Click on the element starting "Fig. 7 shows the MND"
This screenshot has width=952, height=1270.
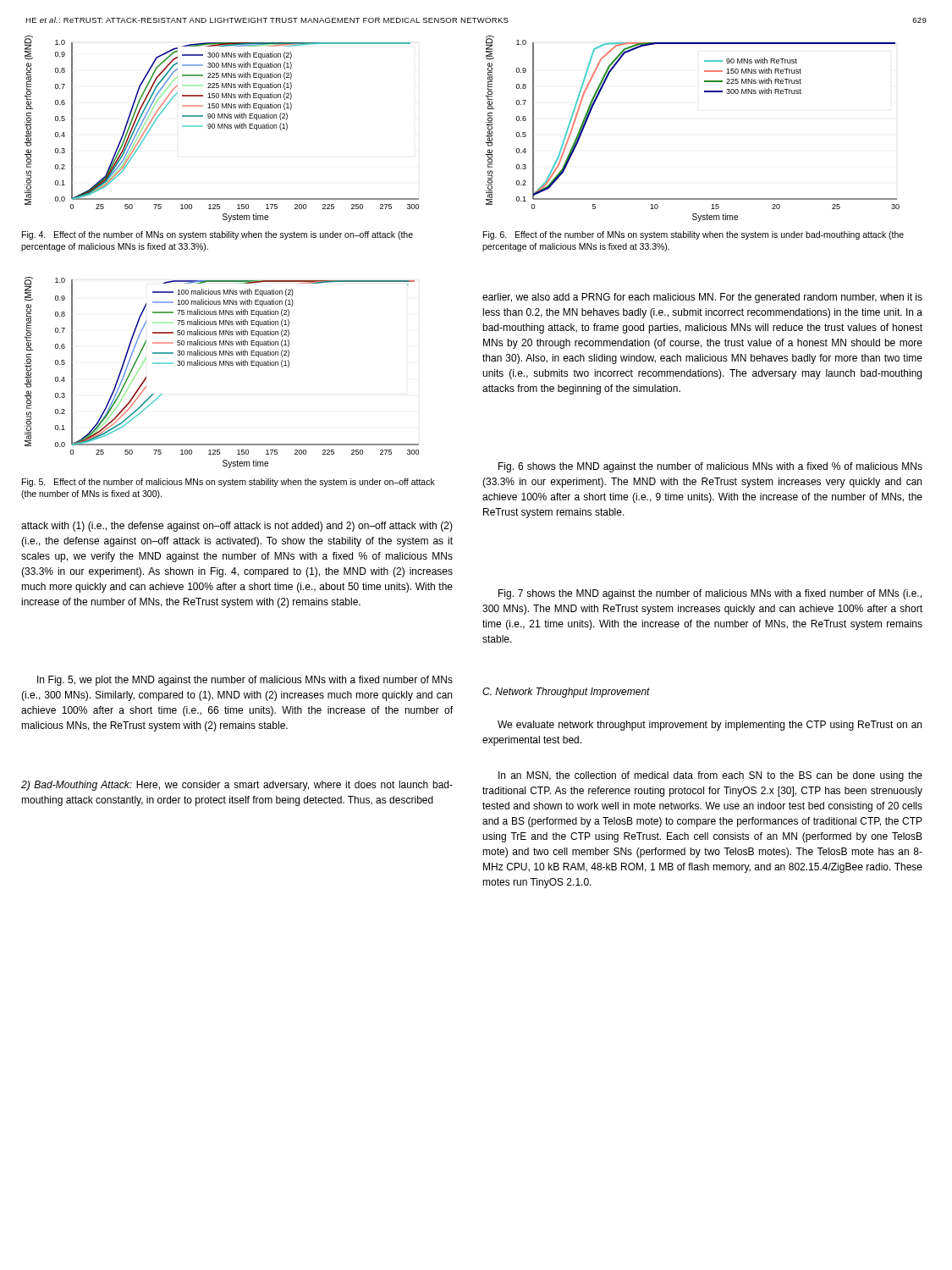coord(702,616)
